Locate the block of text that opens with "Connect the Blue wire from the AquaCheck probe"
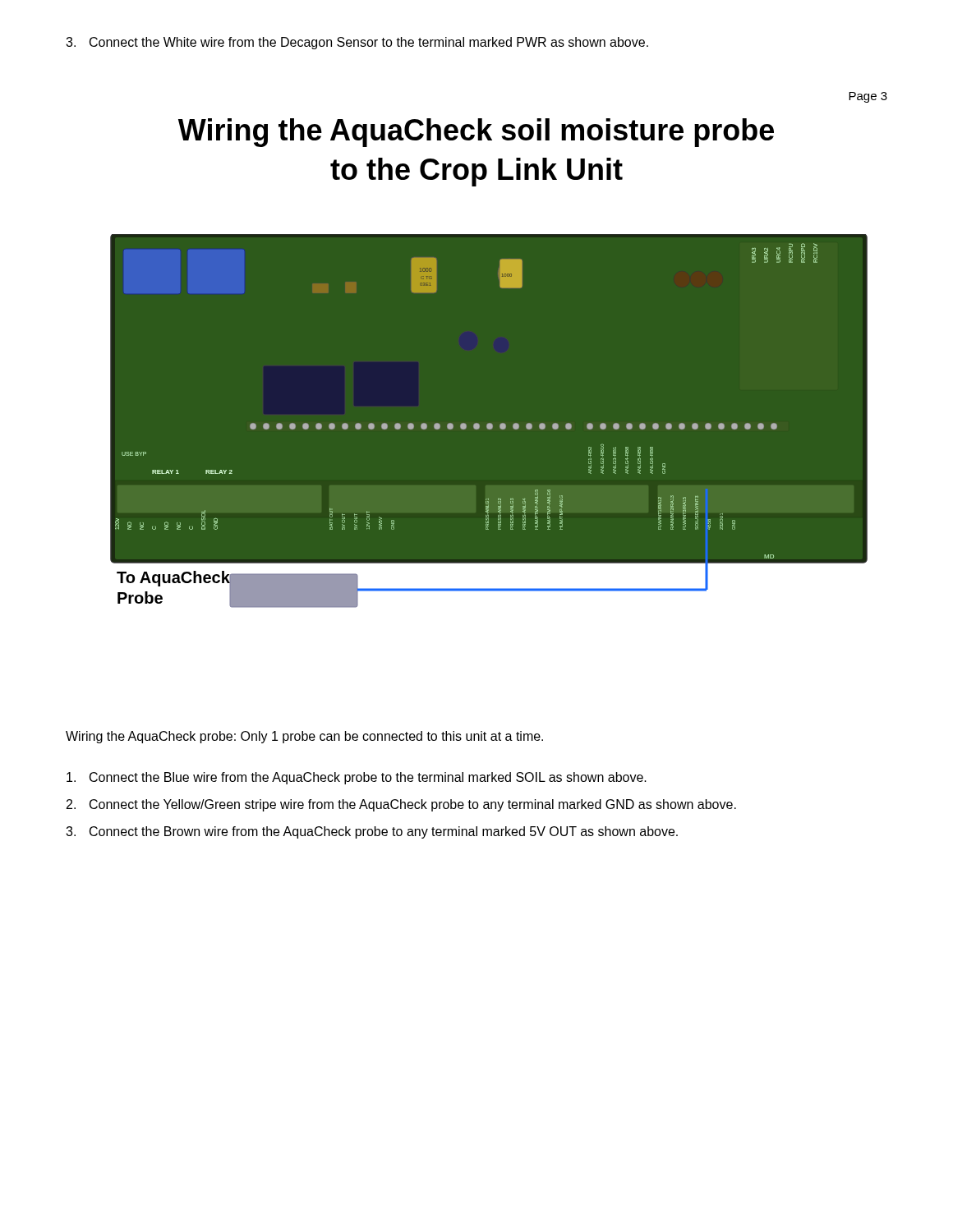 tap(356, 778)
